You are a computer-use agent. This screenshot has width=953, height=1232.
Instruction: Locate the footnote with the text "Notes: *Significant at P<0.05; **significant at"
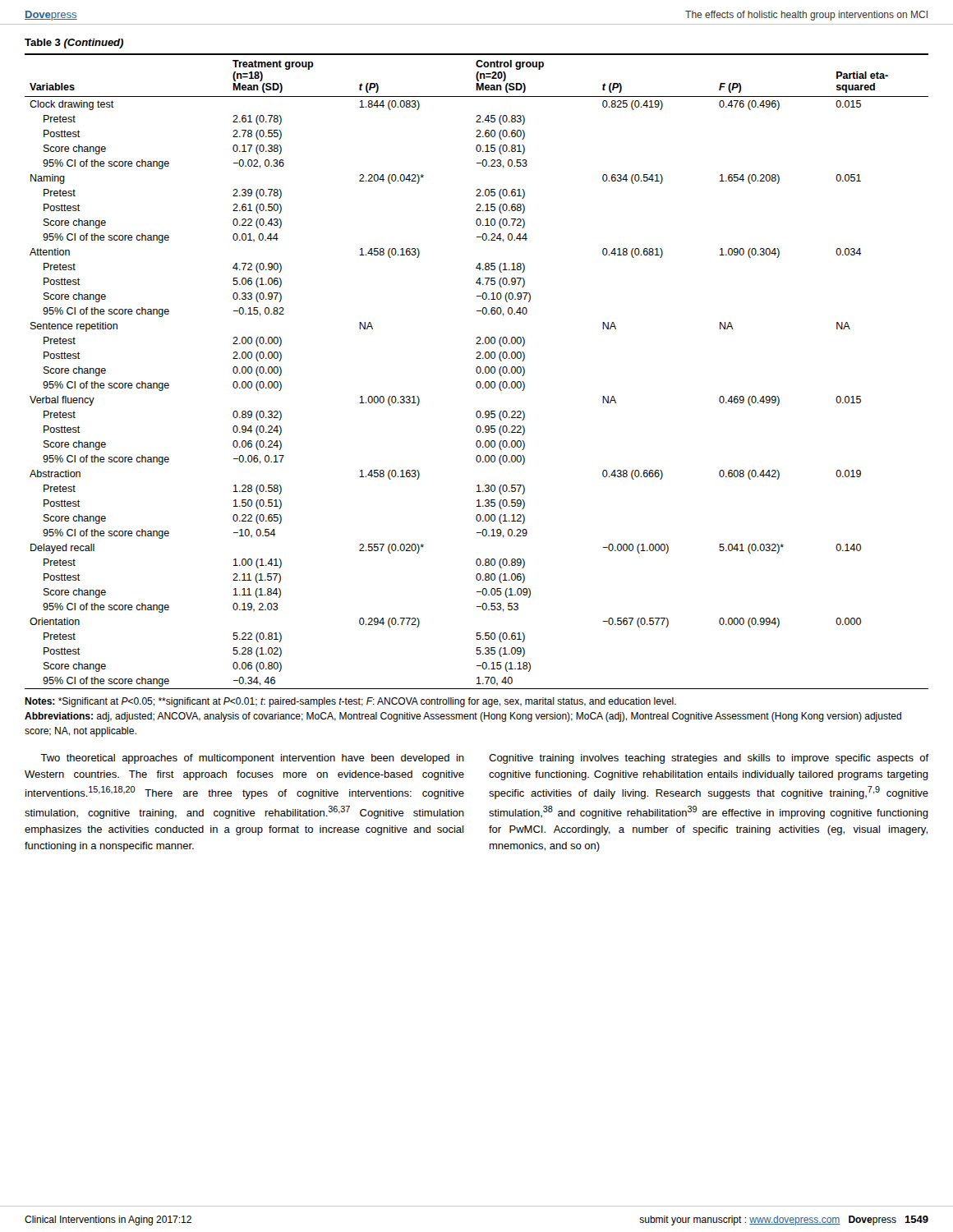(476, 716)
